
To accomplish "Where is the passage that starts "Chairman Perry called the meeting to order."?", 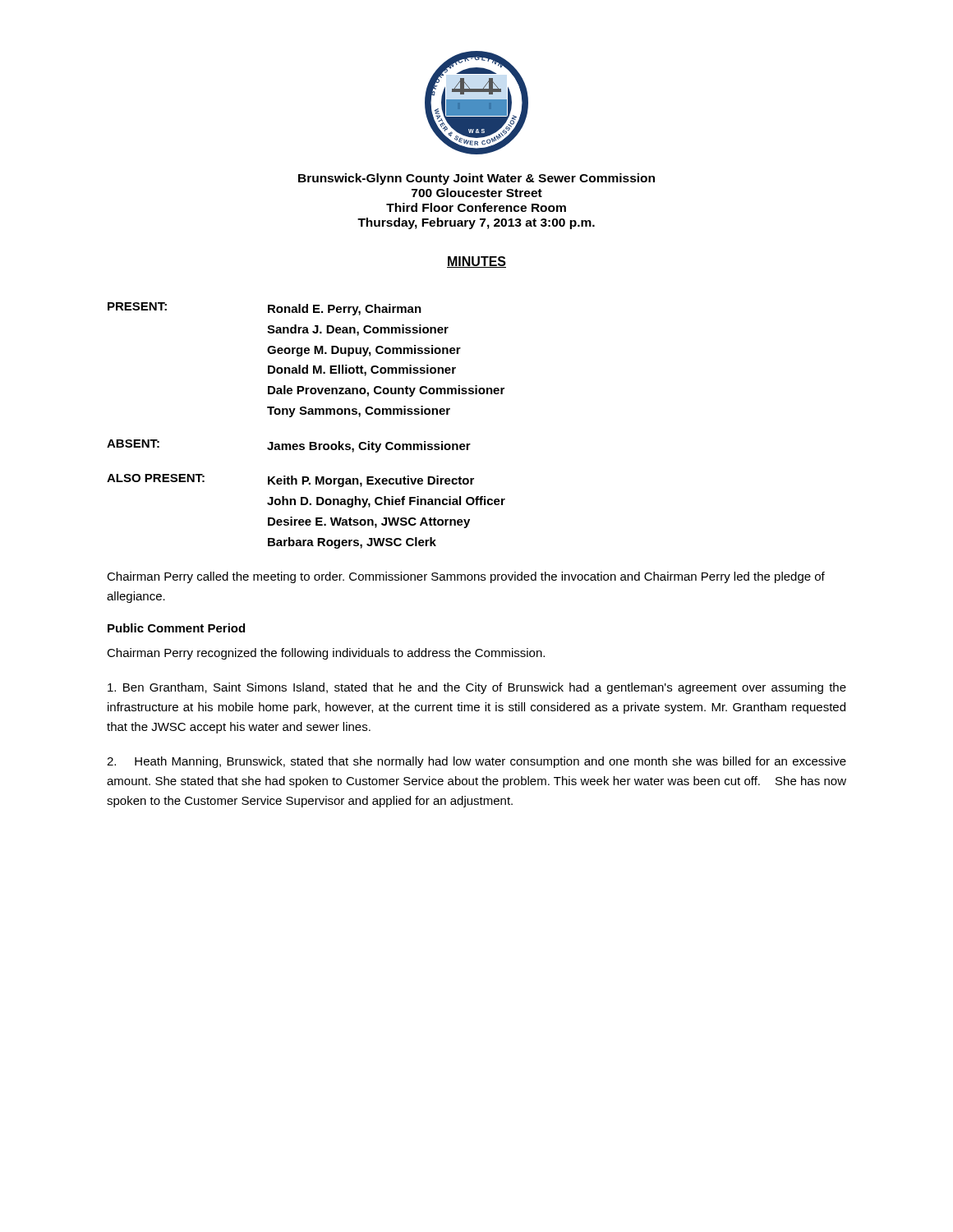I will click(x=466, y=586).
